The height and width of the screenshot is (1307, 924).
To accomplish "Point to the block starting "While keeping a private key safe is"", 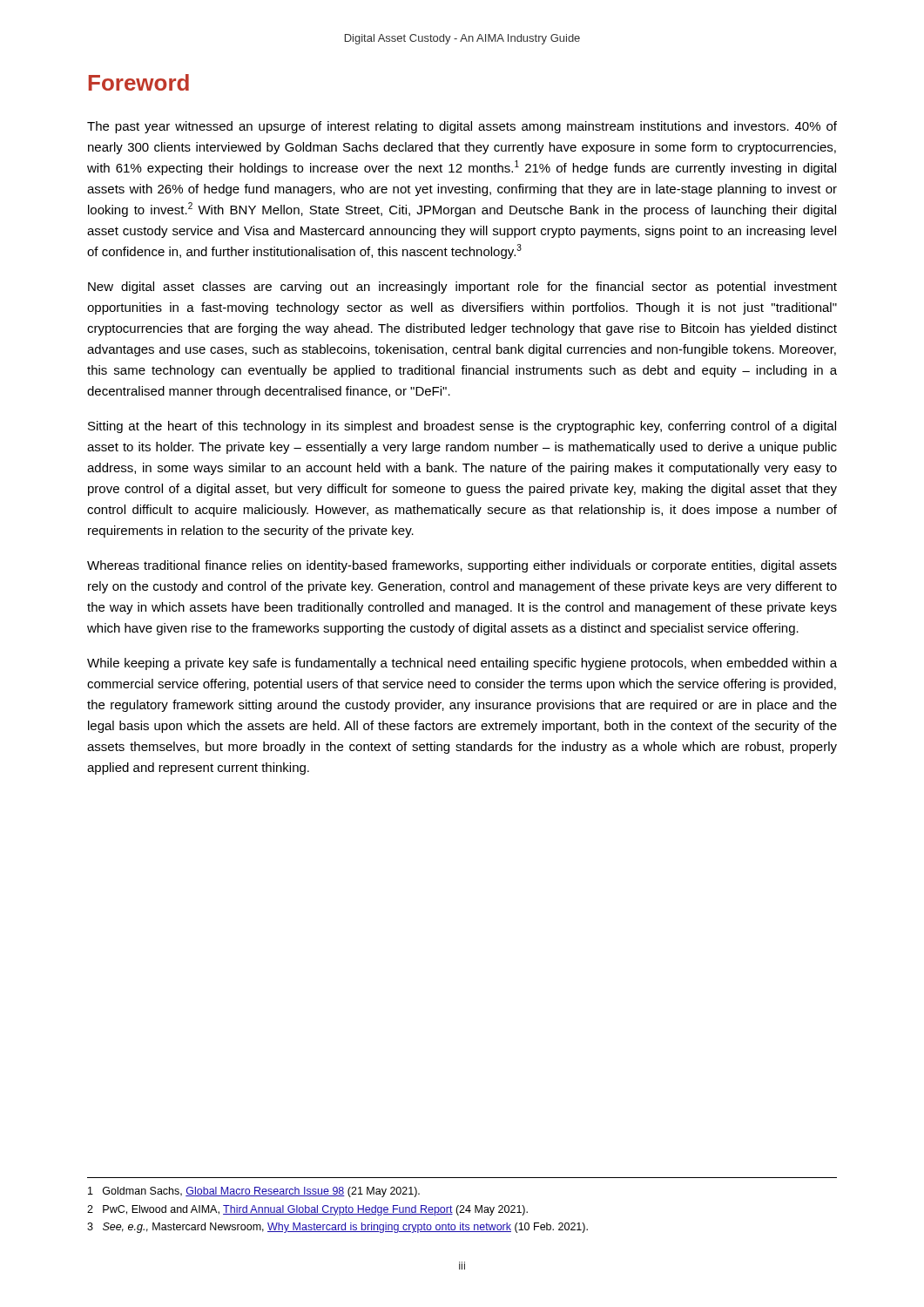I will 462,715.
